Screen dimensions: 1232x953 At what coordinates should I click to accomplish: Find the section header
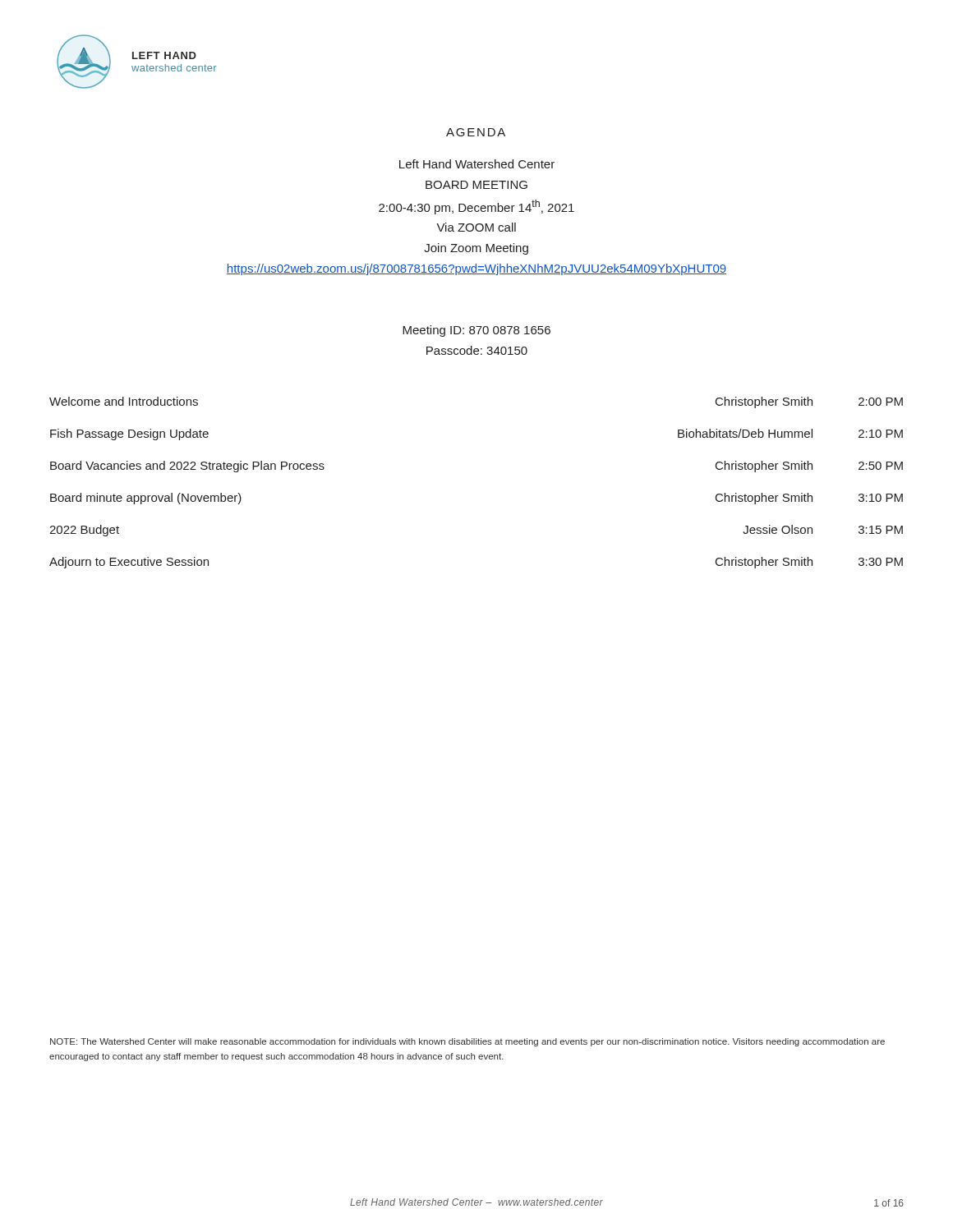click(x=476, y=132)
